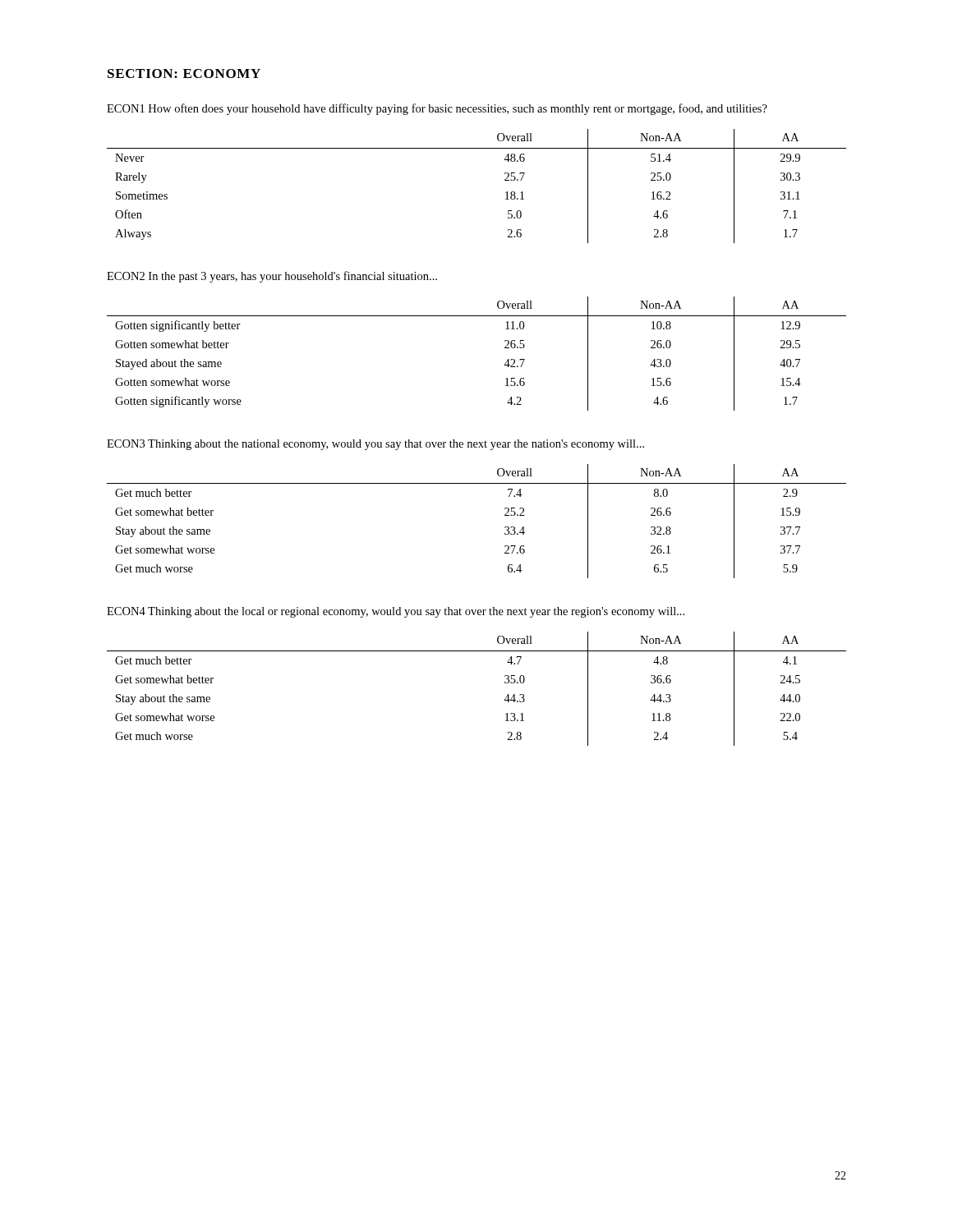Where is the passage that starts "ECON1 How often does your household"?
The height and width of the screenshot is (1232, 953).
point(437,108)
